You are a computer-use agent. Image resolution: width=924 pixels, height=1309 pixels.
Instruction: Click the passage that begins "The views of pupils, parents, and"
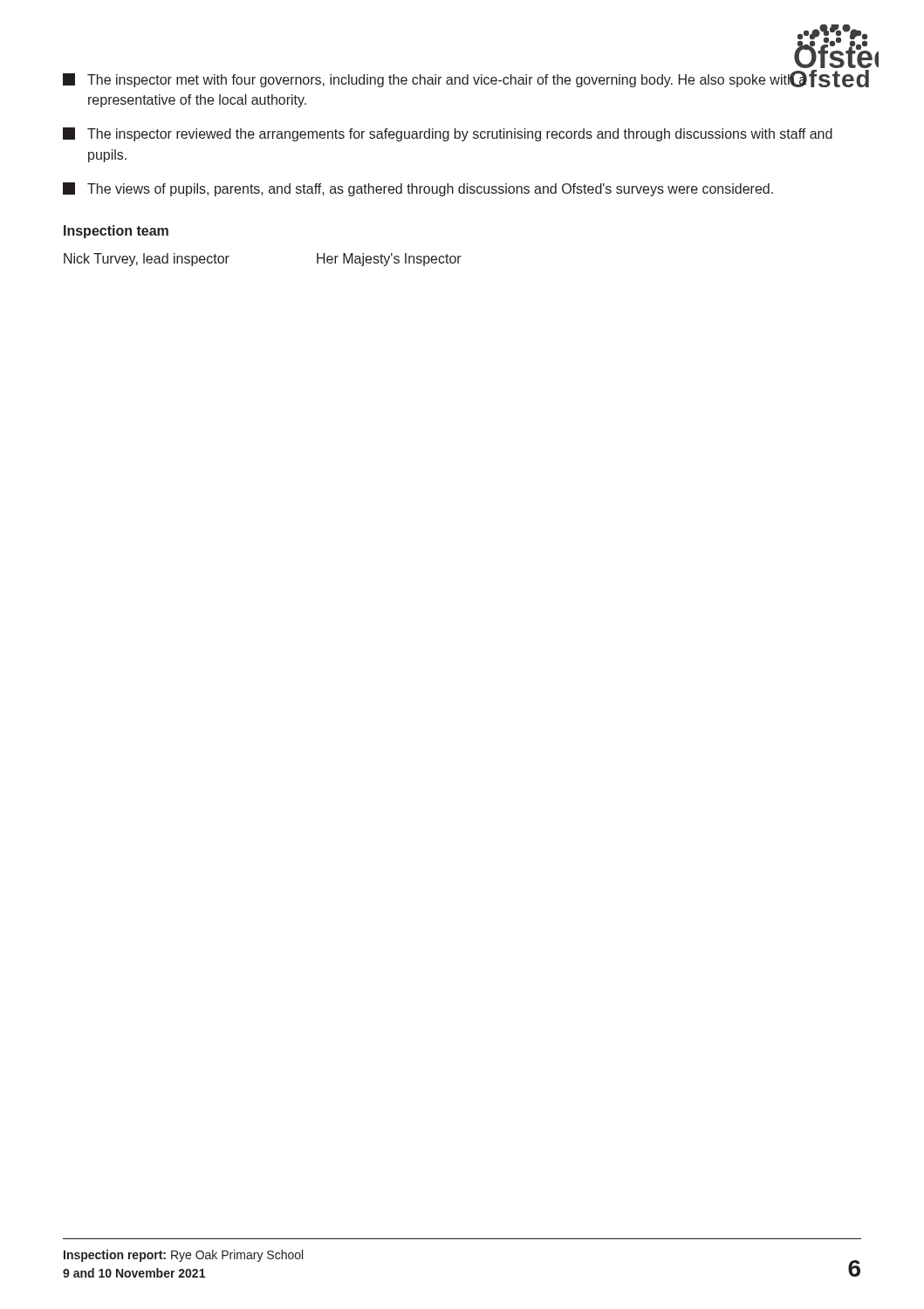(x=418, y=189)
